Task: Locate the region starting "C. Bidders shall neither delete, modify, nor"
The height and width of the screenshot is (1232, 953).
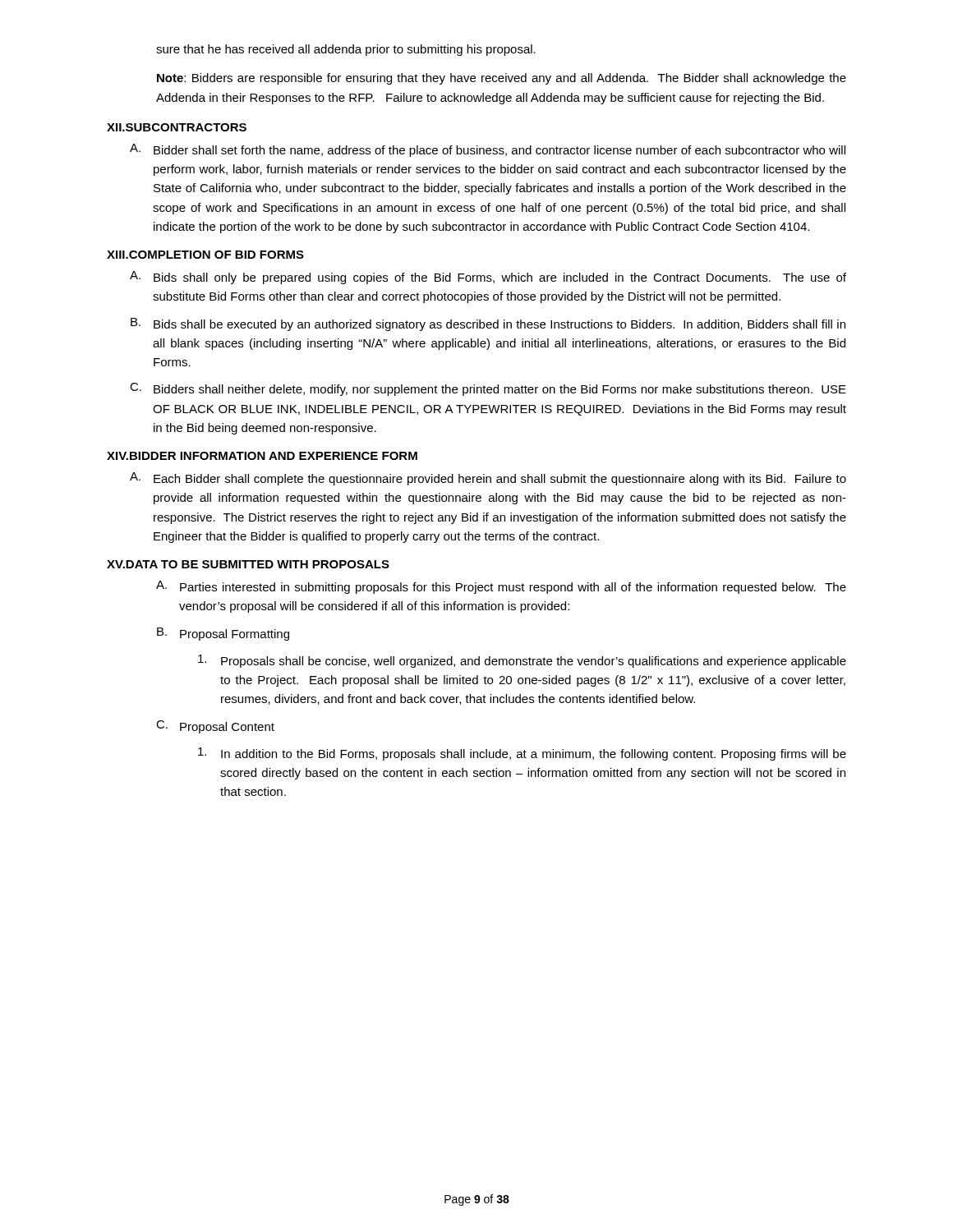Action: 488,408
